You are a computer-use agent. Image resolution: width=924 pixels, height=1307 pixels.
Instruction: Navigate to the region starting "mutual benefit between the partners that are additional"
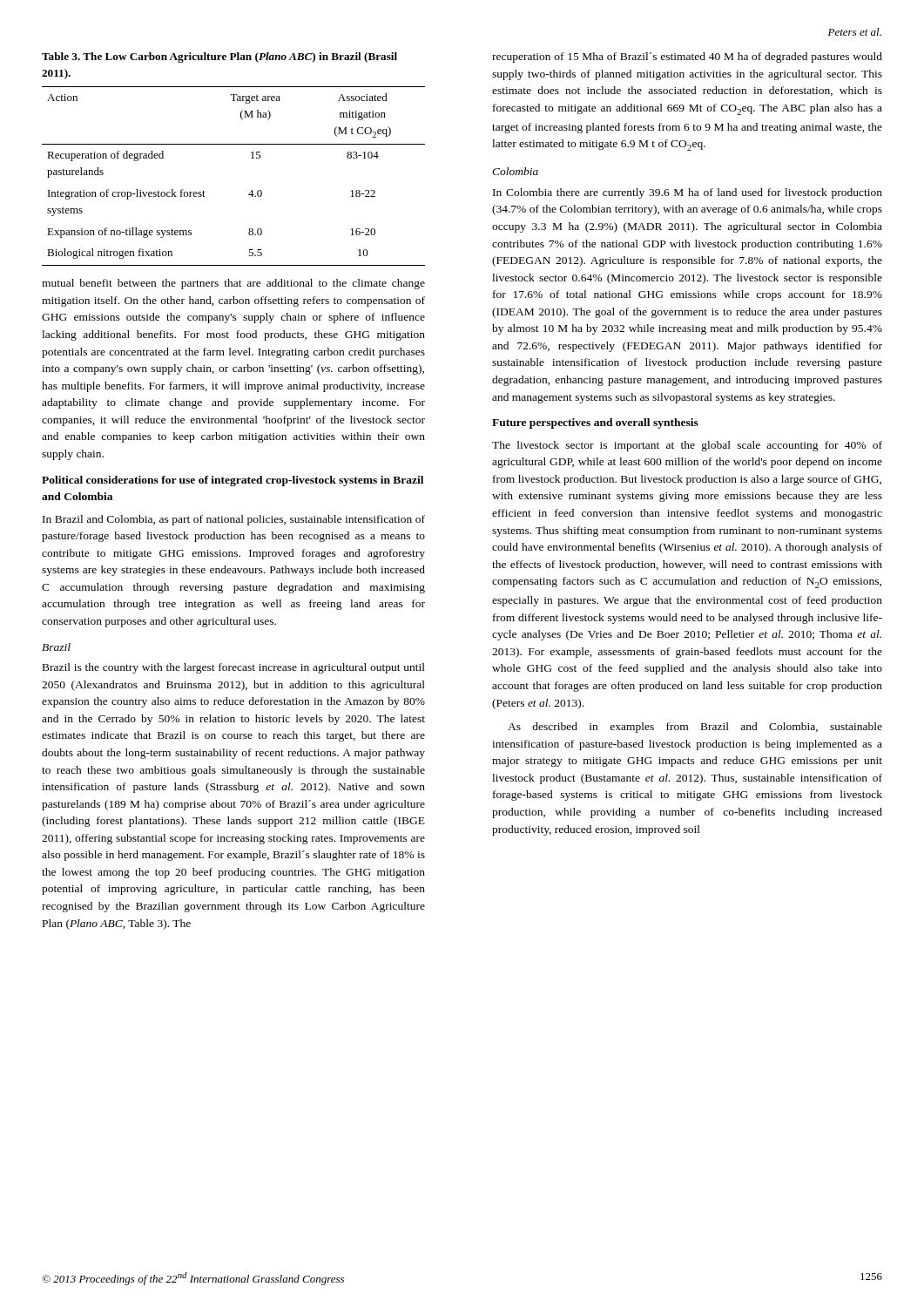(x=233, y=369)
